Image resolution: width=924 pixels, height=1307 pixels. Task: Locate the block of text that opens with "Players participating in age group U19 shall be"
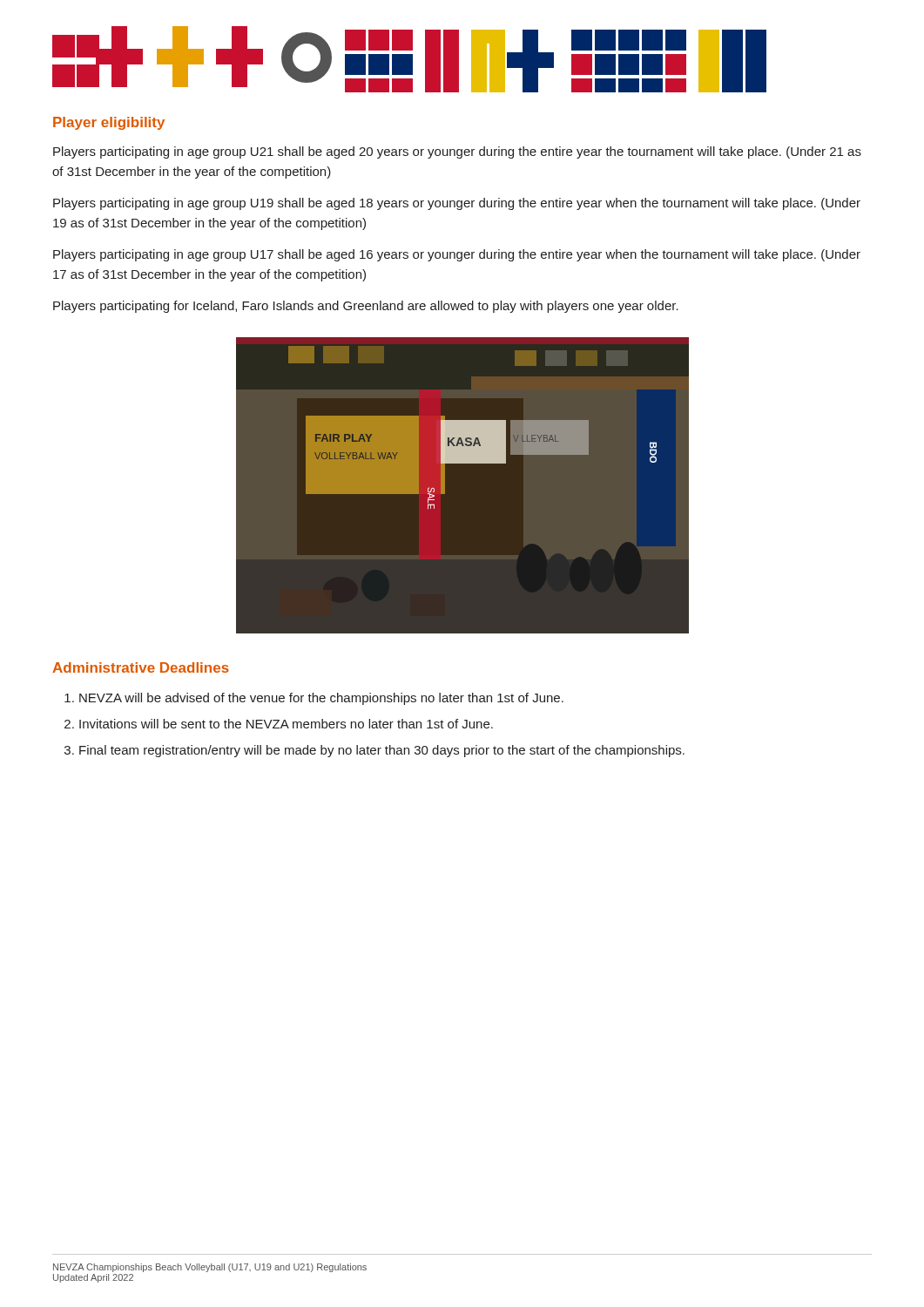tap(456, 212)
